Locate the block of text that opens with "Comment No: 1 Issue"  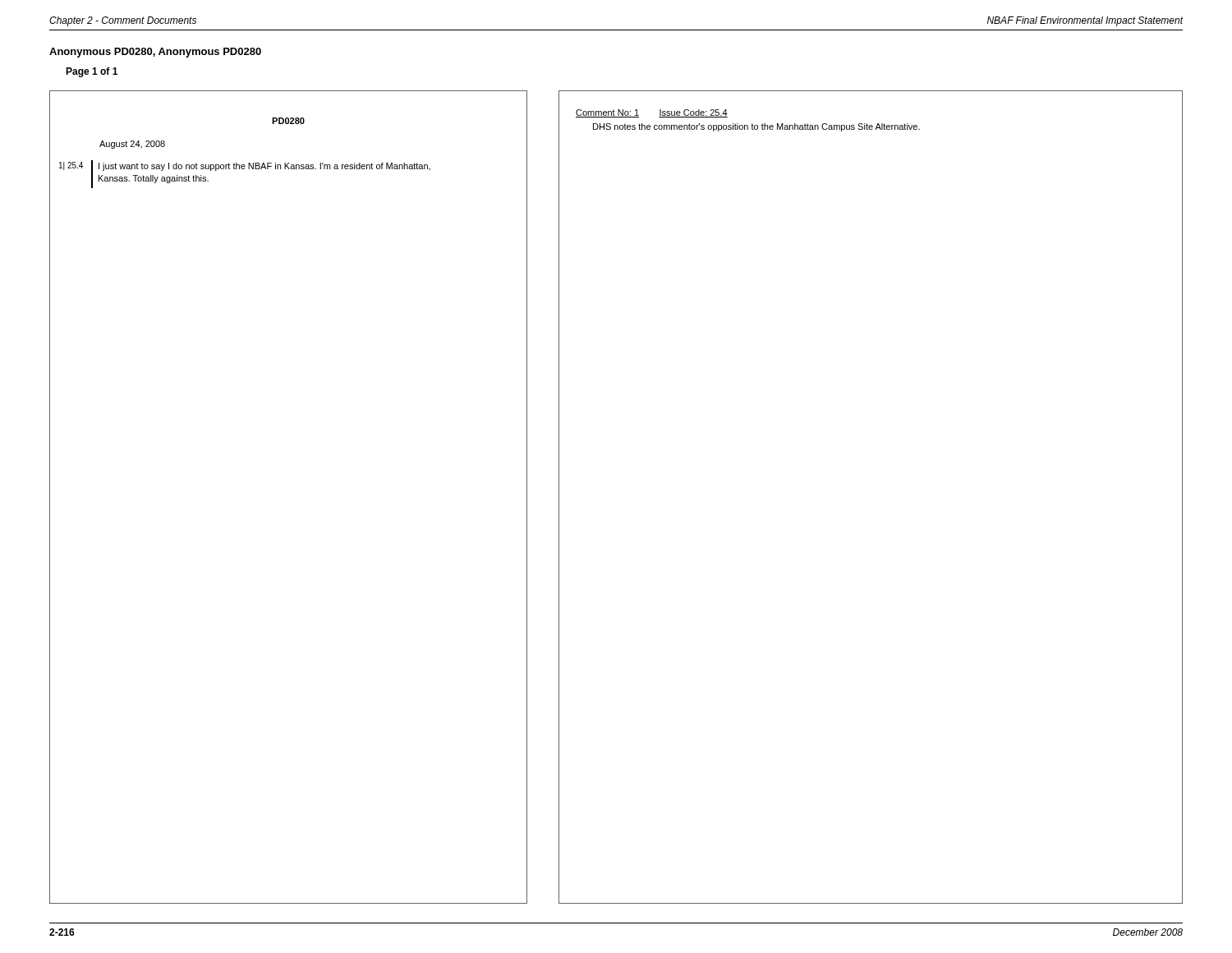click(x=871, y=121)
